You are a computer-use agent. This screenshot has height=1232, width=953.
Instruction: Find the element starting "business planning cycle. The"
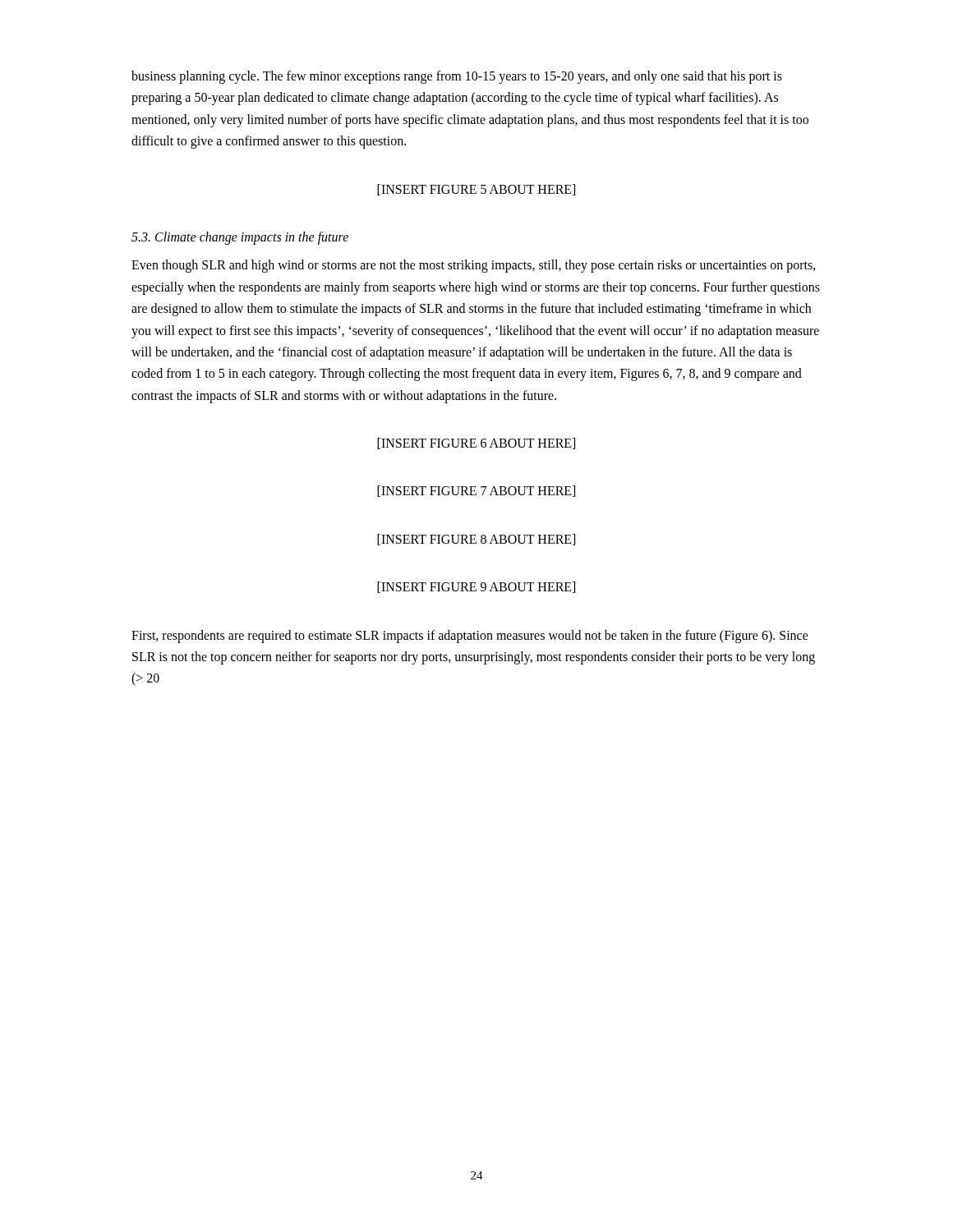pyautogui.click(x=470, y=108)
